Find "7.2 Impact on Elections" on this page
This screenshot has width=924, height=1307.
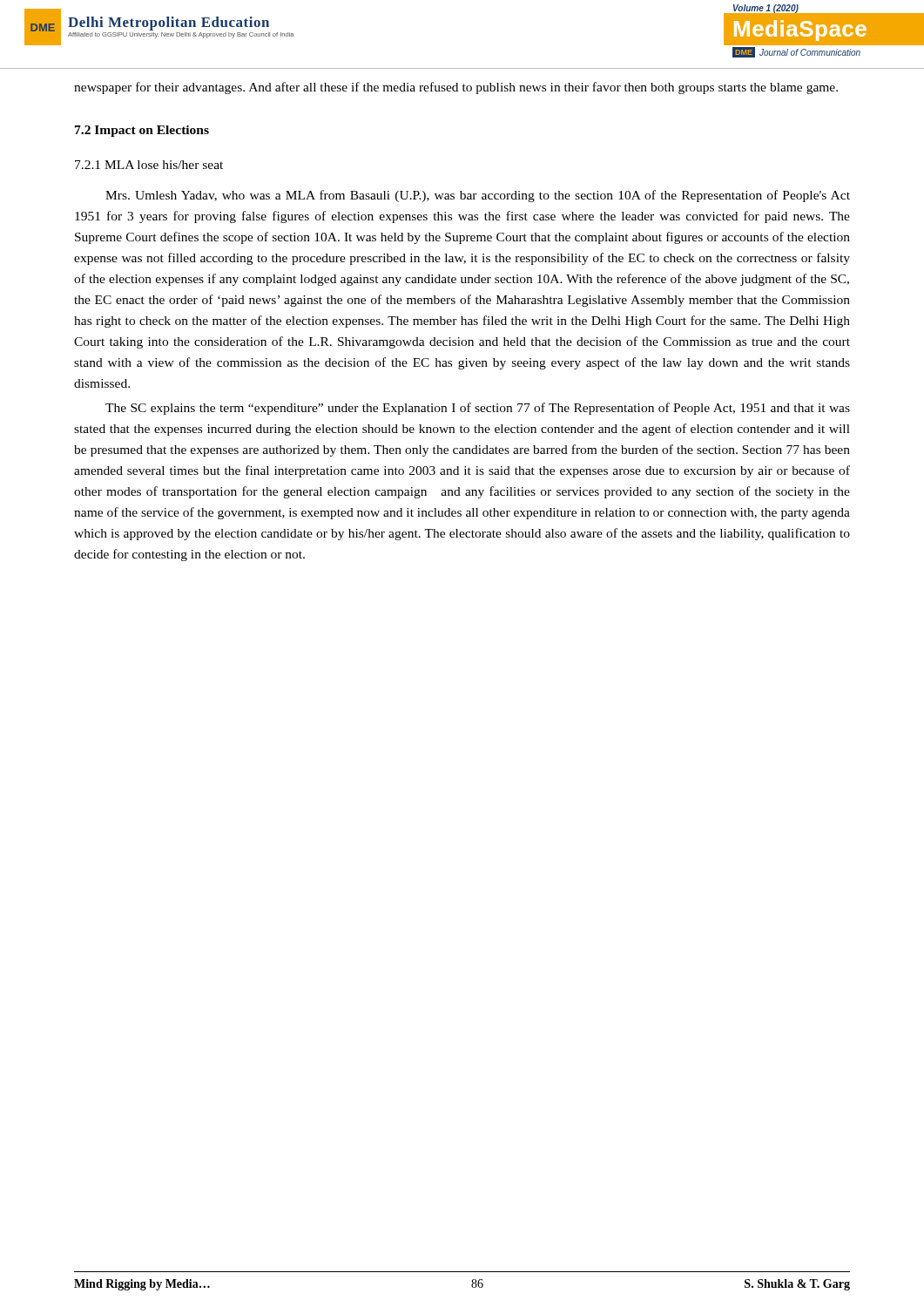coord(142,129)
